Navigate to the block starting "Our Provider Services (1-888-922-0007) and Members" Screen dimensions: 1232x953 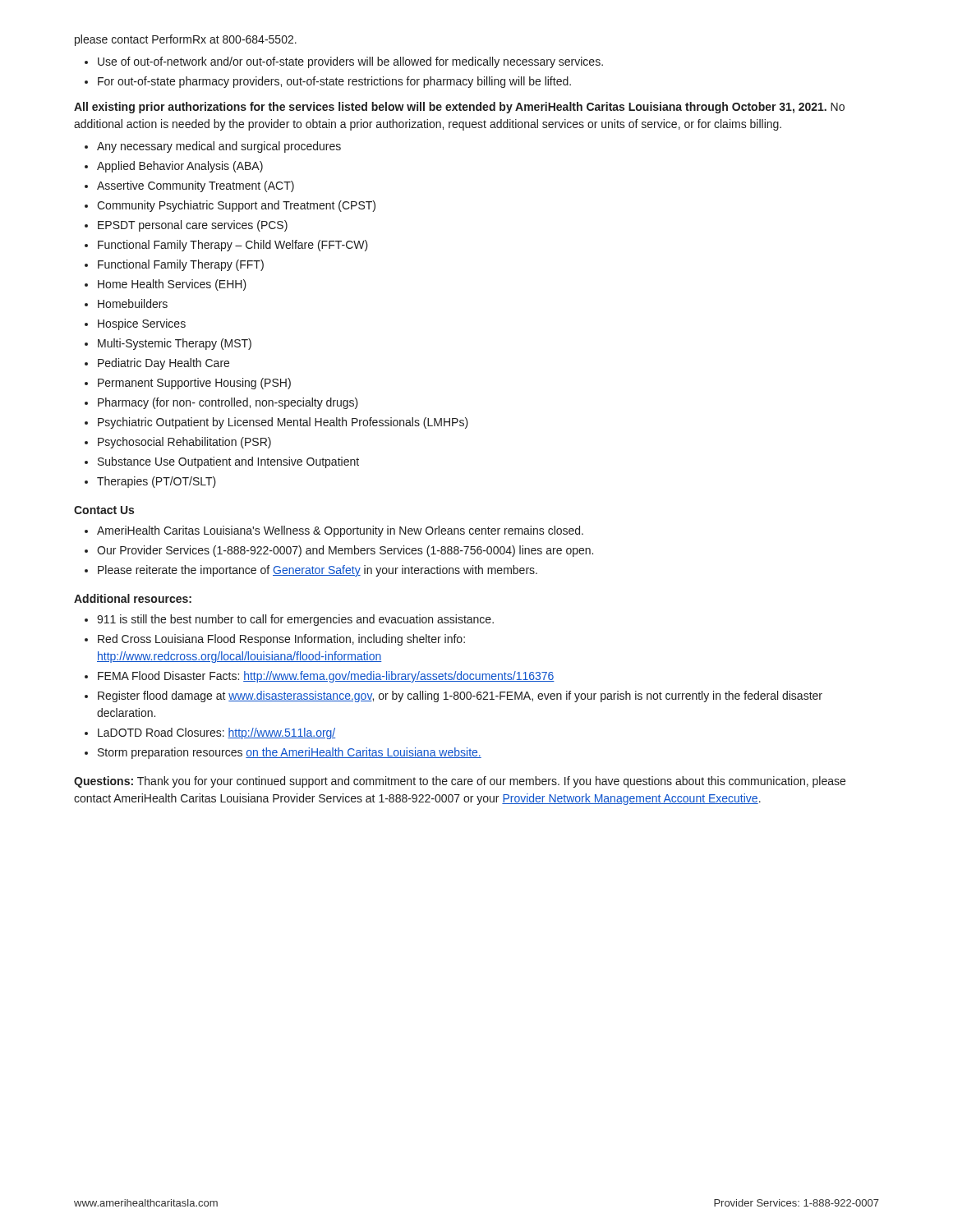[x=346, y=550]
